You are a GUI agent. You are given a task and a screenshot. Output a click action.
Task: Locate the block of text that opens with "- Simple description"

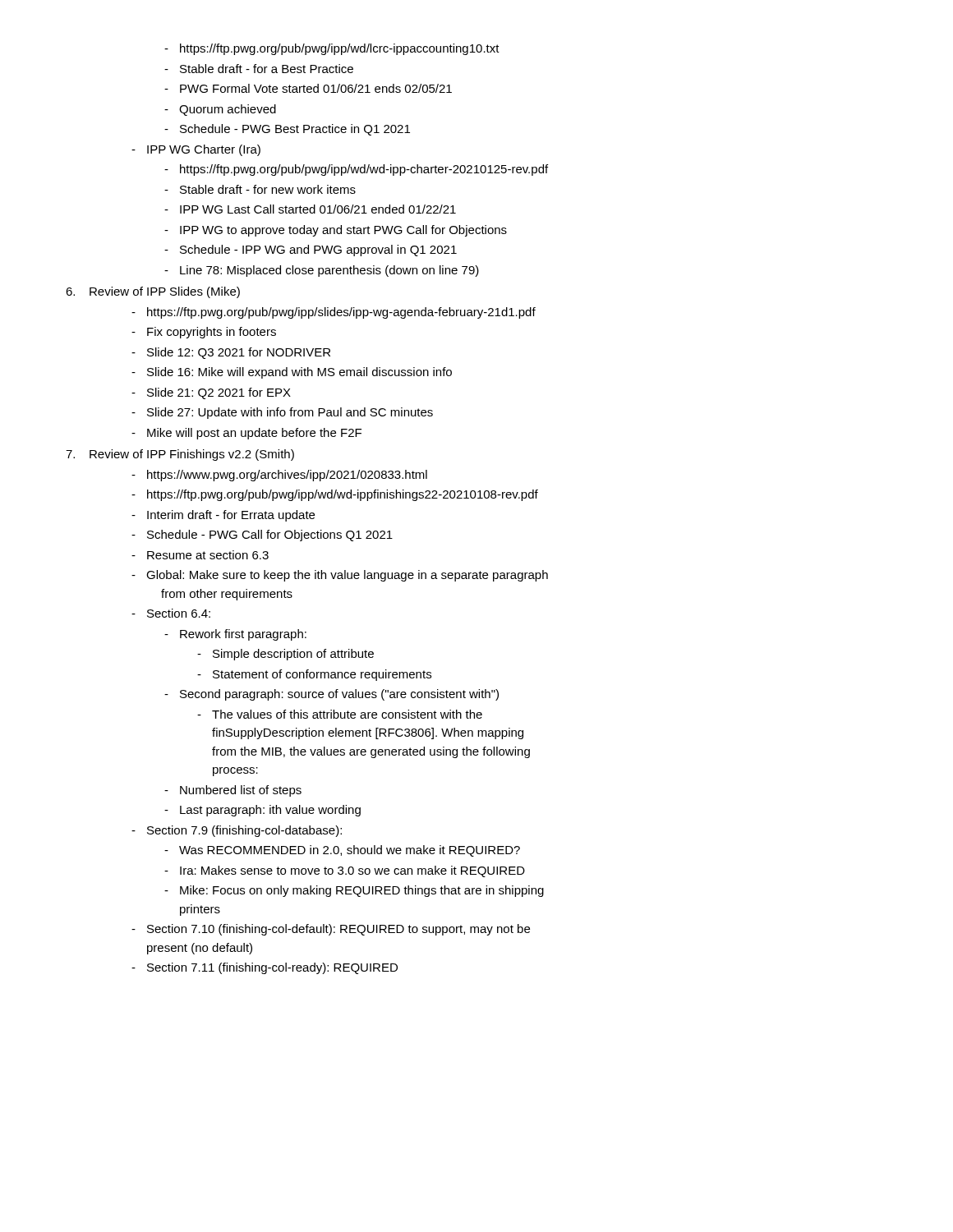(x=285, y=655)
